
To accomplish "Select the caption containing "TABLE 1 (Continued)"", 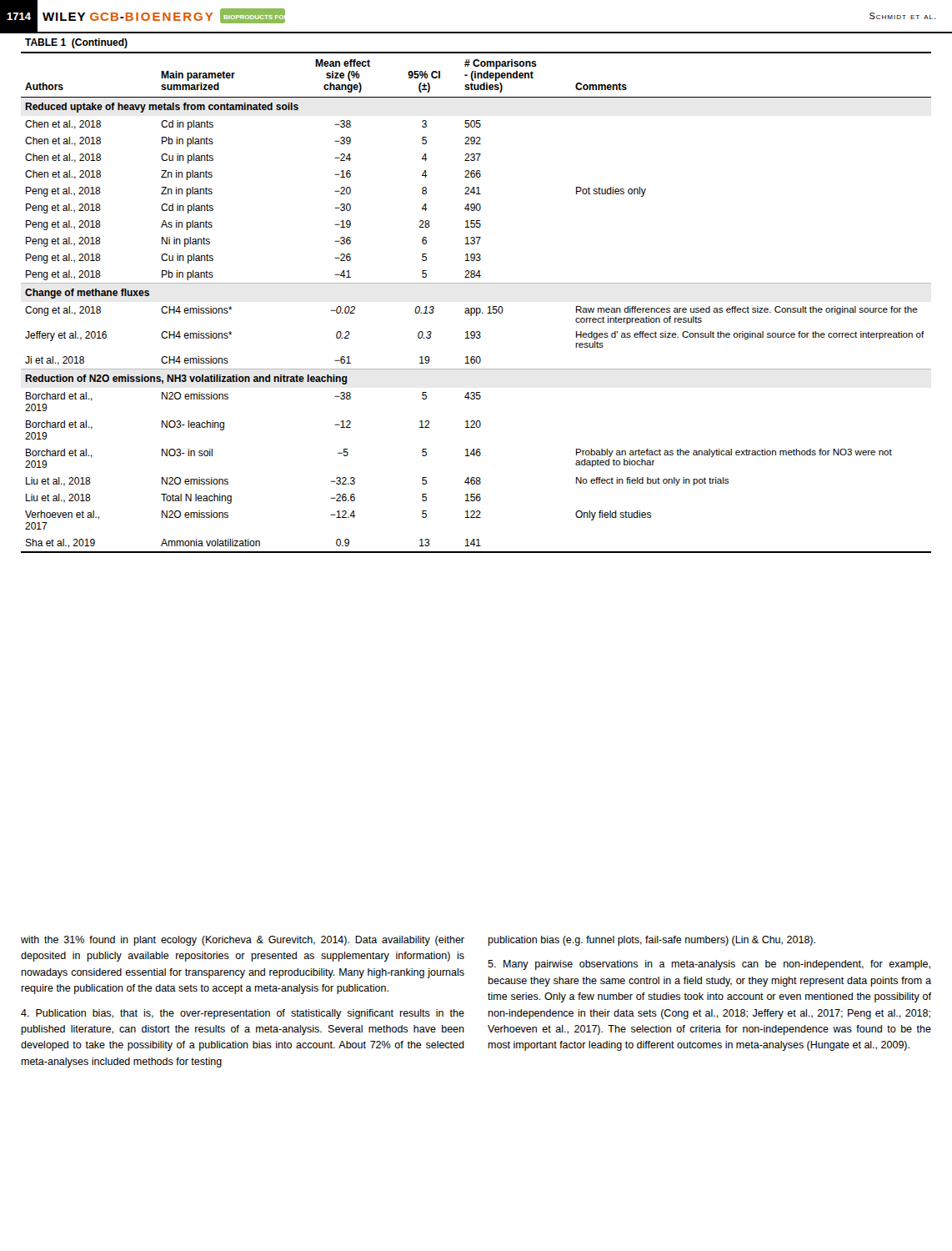I will click(76, 43).
